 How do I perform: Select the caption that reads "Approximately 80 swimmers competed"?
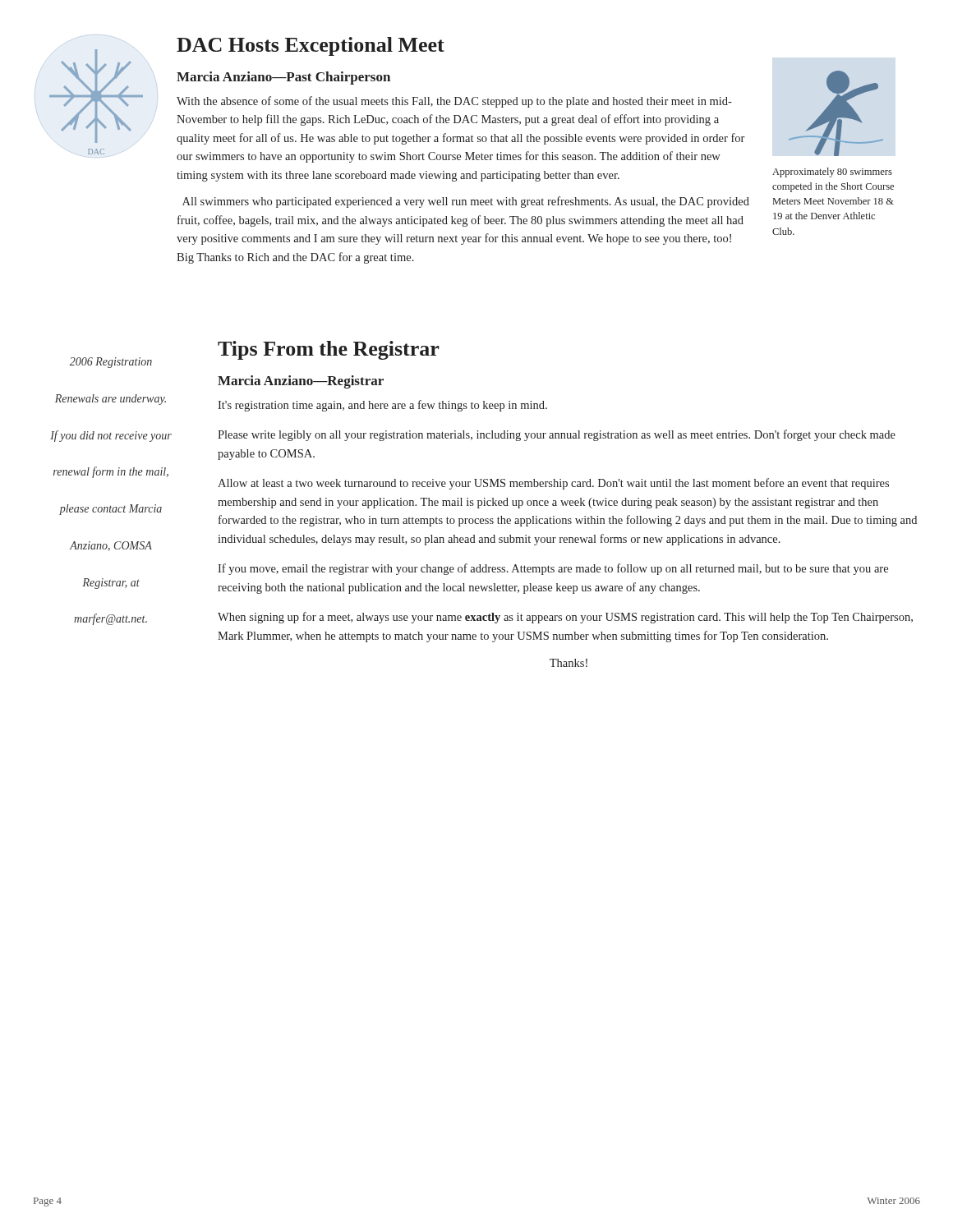833,201
